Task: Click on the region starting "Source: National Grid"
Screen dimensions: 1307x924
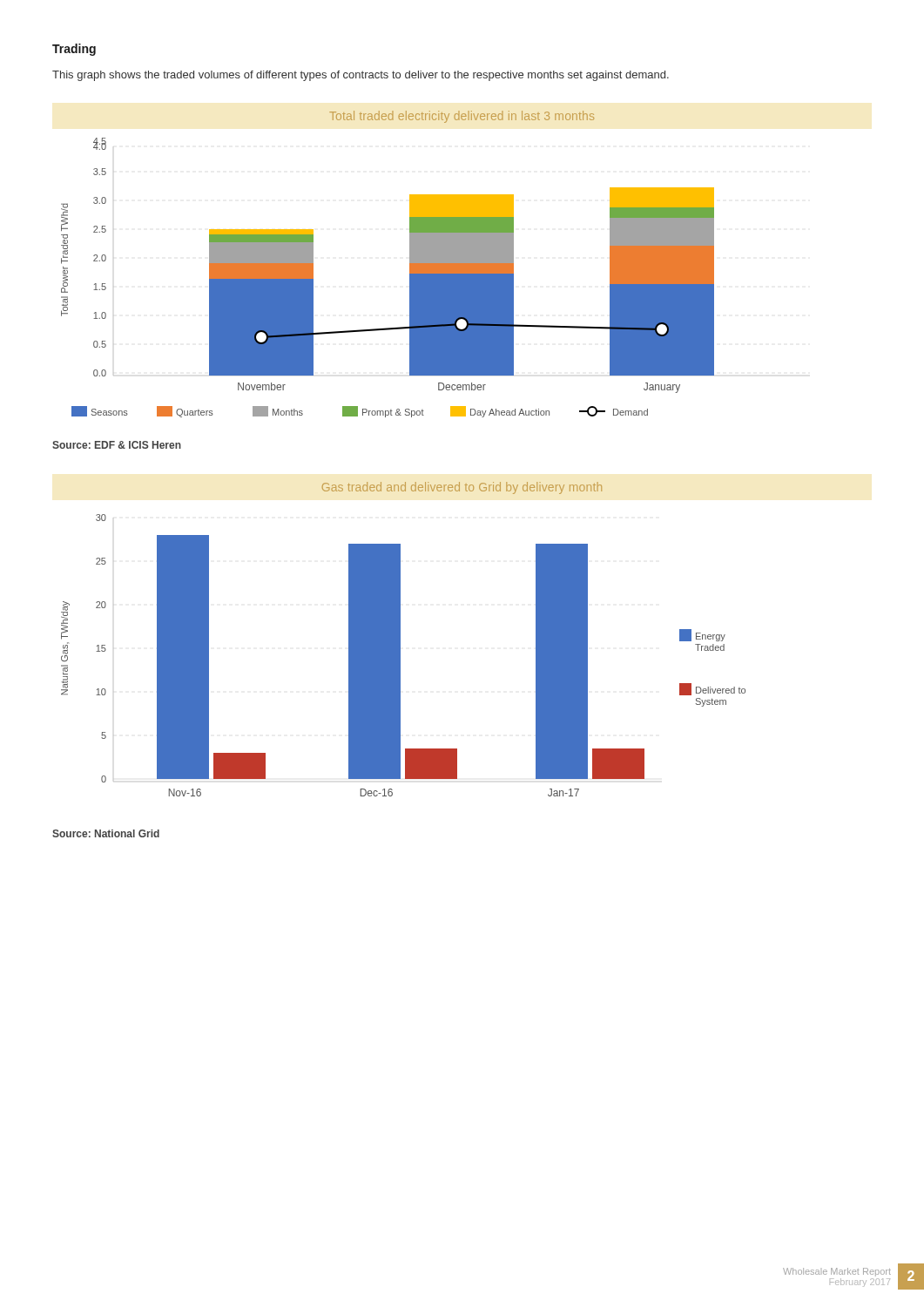Action: pyautogui.click(x=106, y=833)
